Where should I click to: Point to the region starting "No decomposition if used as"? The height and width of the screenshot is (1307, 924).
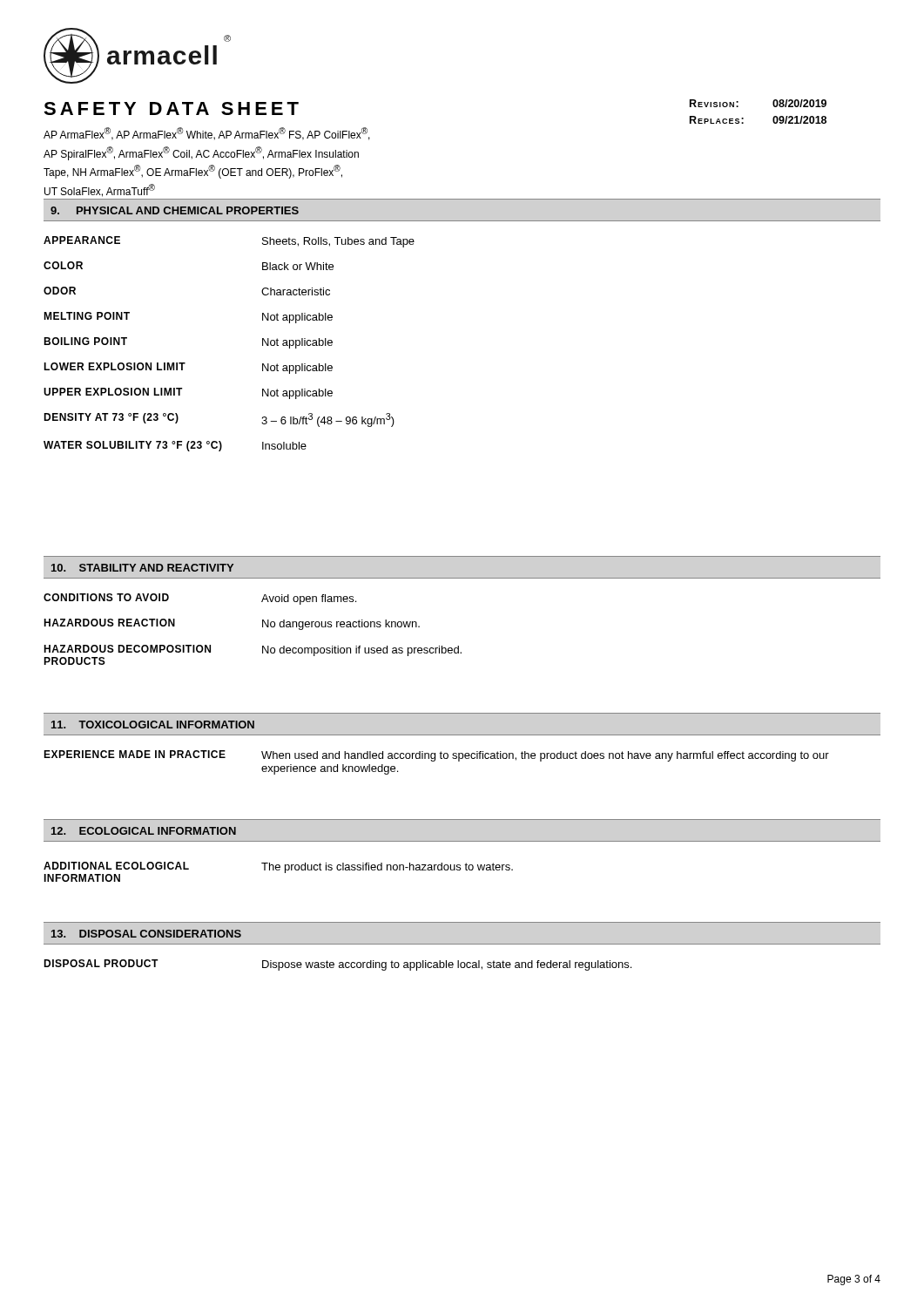pos(362,650)
